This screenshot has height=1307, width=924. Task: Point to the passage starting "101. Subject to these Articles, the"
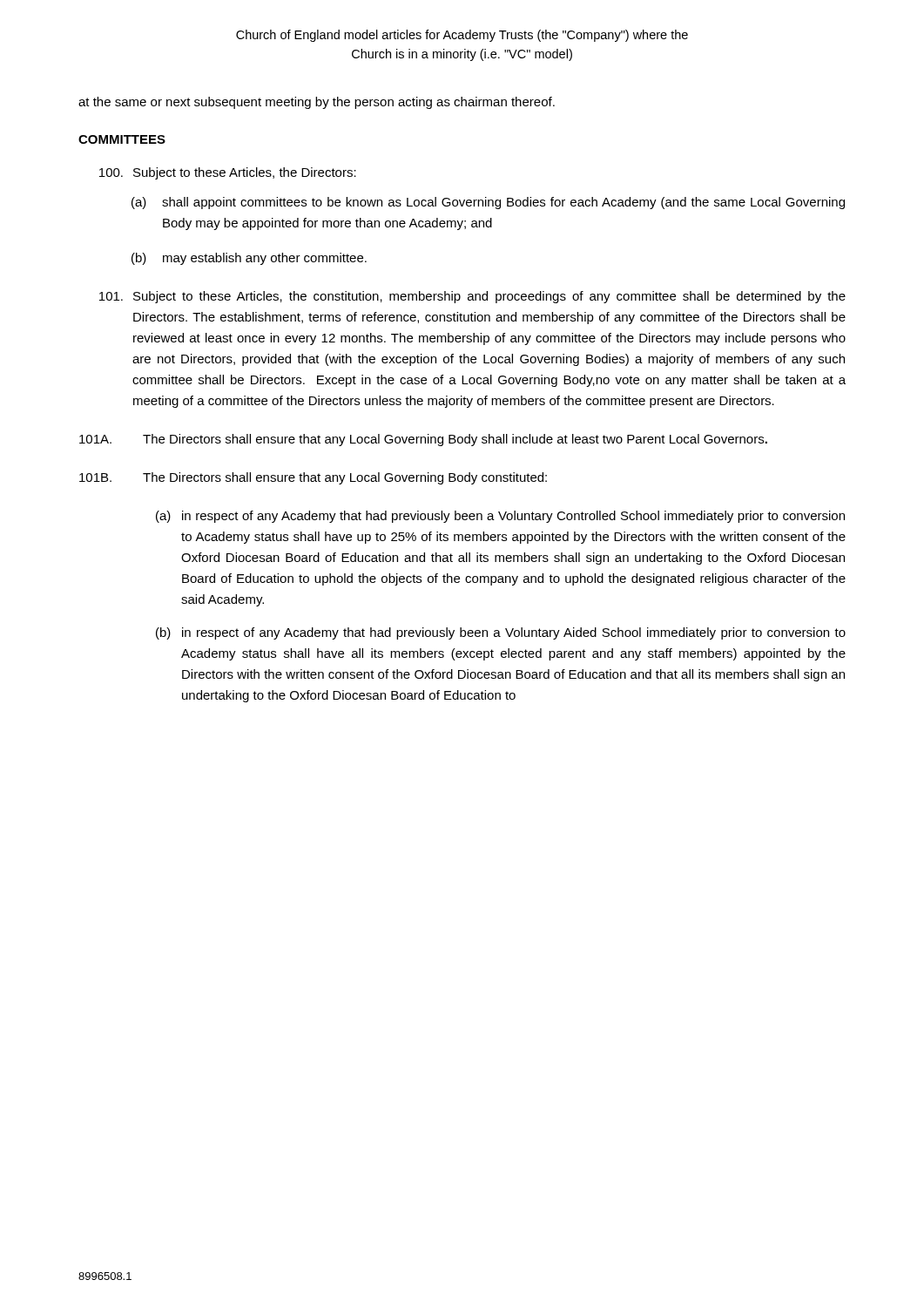(x=462, y=349)
